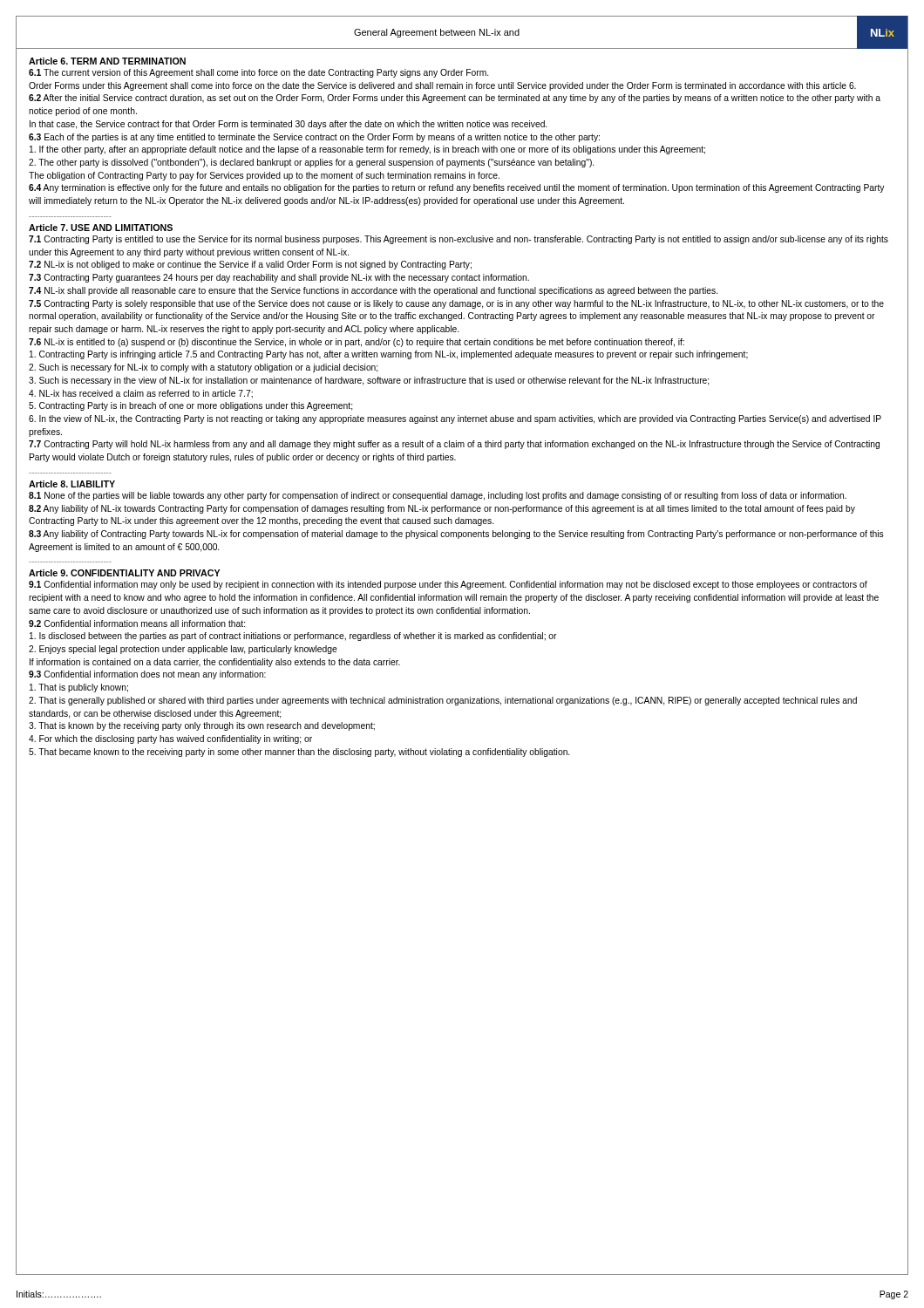924x1308 pixels.
Task: Navigate to the text starting "Article 6. TERM AND TERMINATION"
Action: pyautogui.click(x=107, y=61)
